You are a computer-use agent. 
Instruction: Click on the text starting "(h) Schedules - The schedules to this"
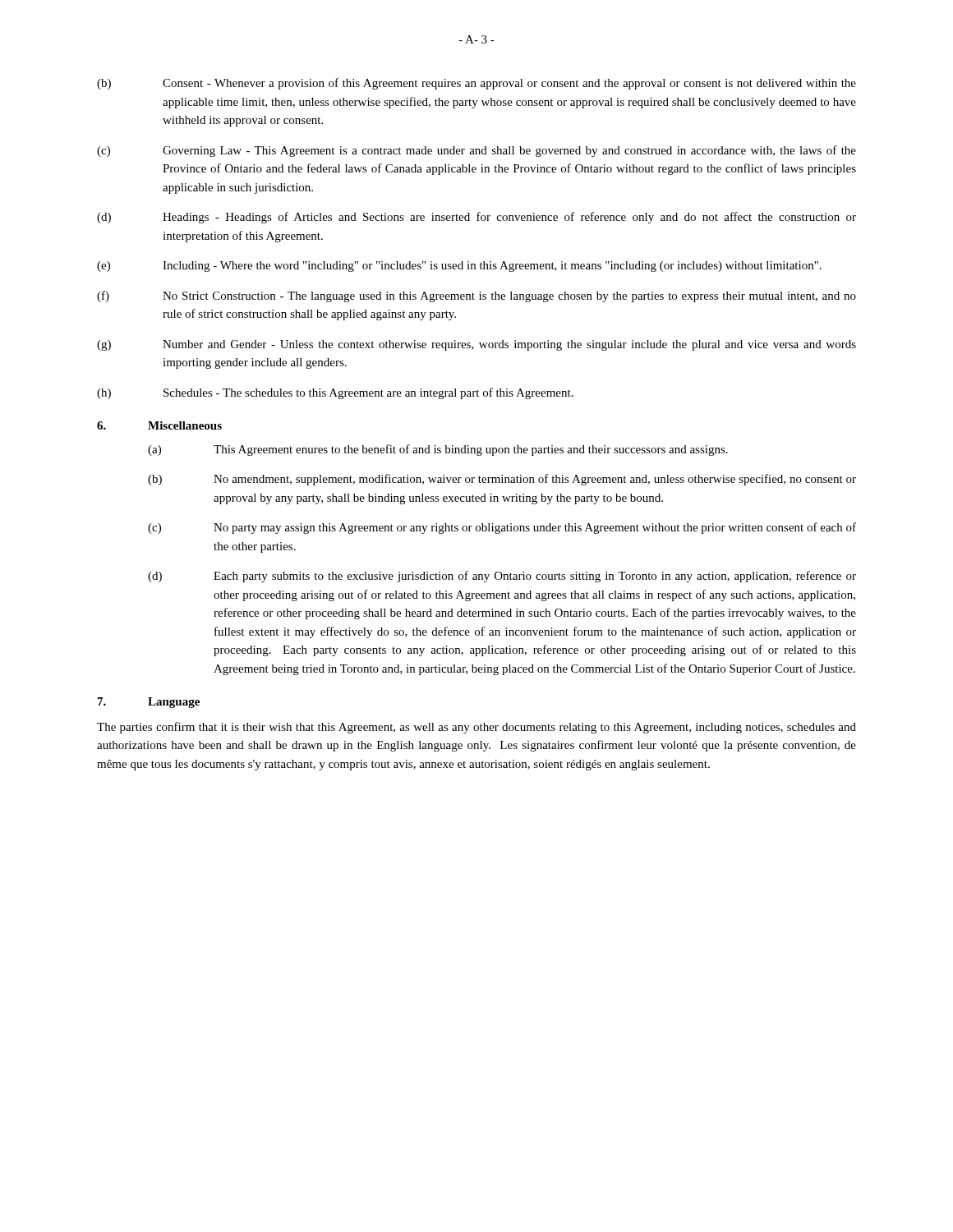476,392
